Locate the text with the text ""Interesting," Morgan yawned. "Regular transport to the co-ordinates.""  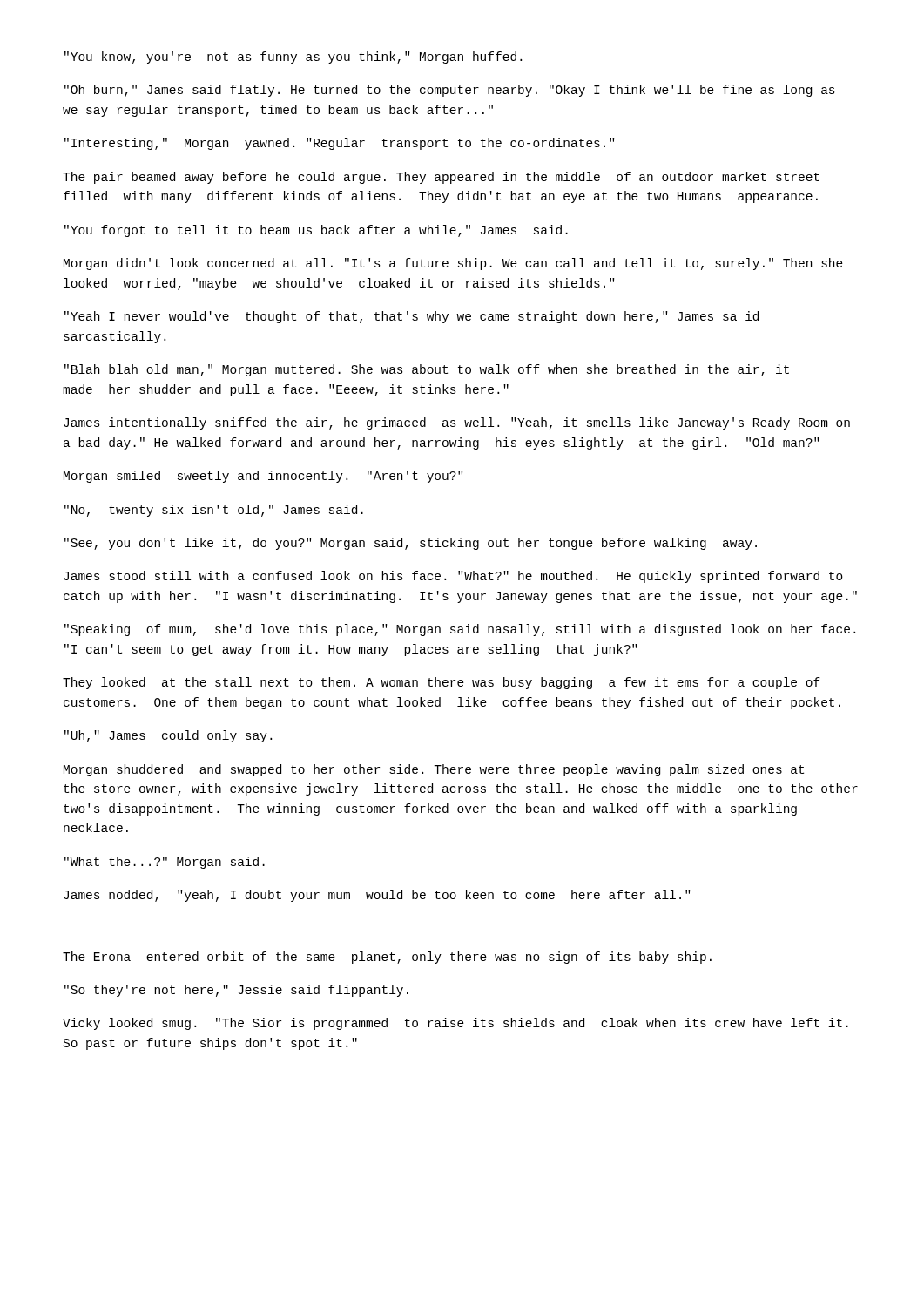pyautogui.click(x=339, y=144)
